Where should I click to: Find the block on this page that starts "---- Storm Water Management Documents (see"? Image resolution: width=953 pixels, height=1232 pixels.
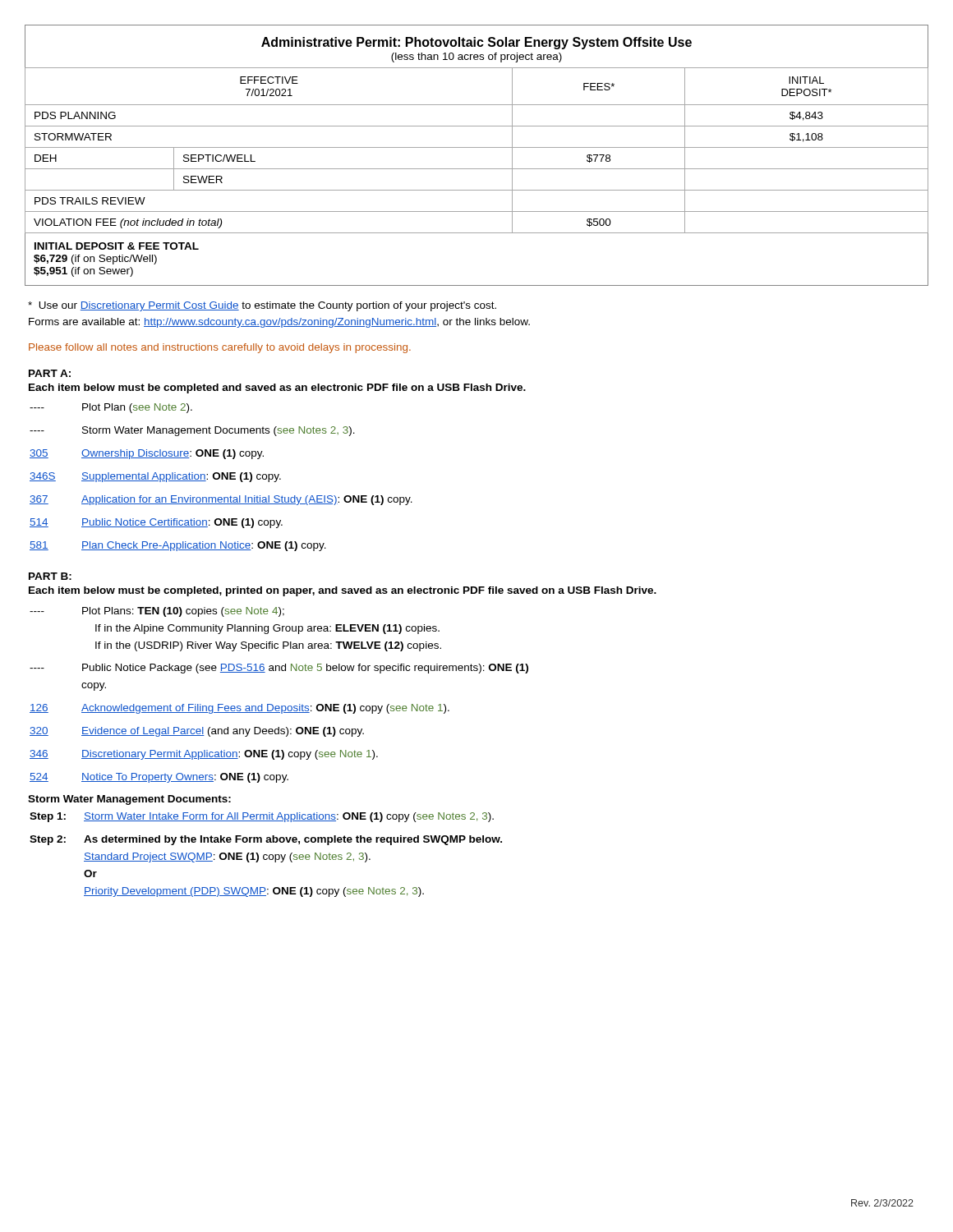(x=192, y=431)
